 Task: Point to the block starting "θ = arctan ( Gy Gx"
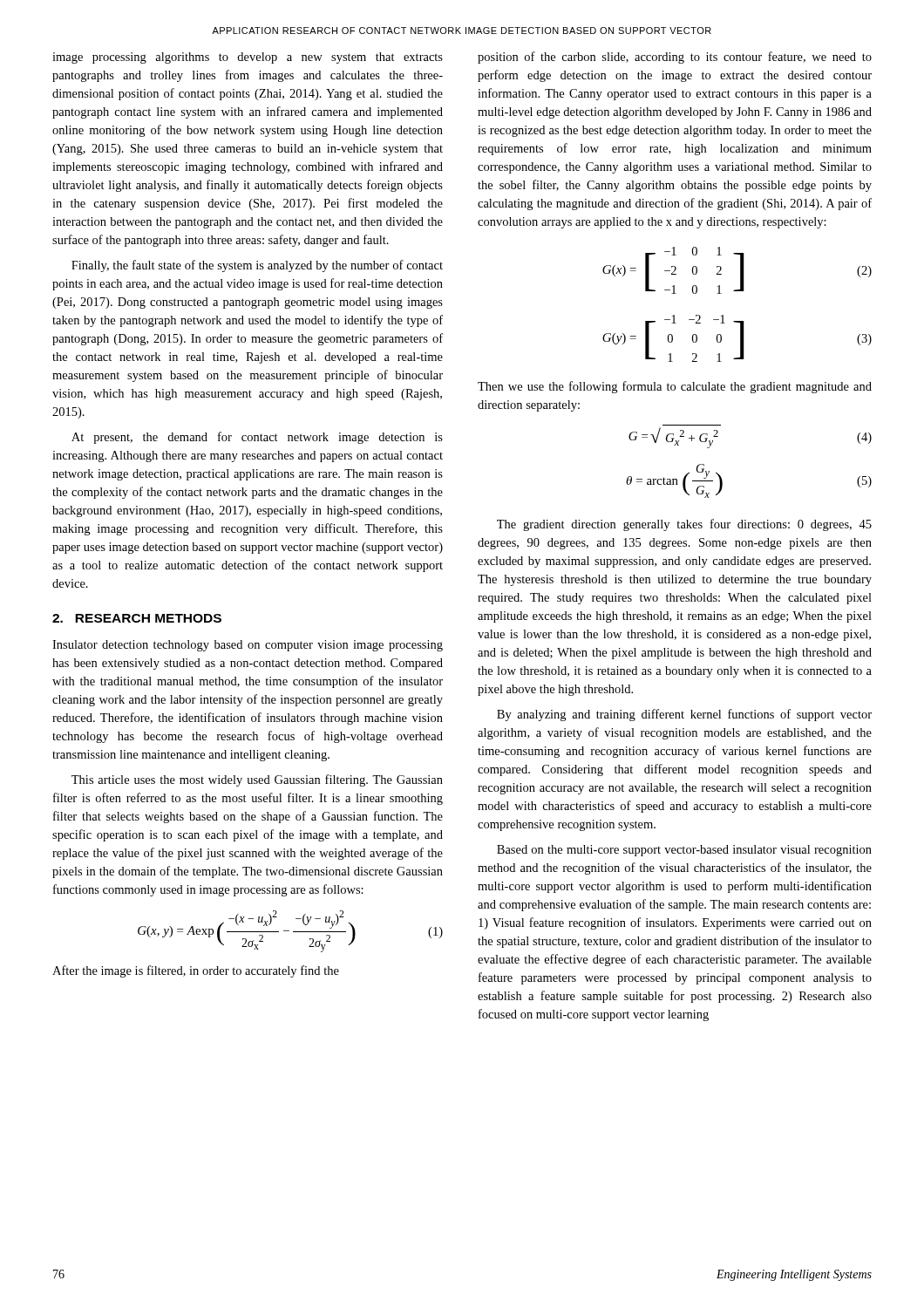click(686, 481)
